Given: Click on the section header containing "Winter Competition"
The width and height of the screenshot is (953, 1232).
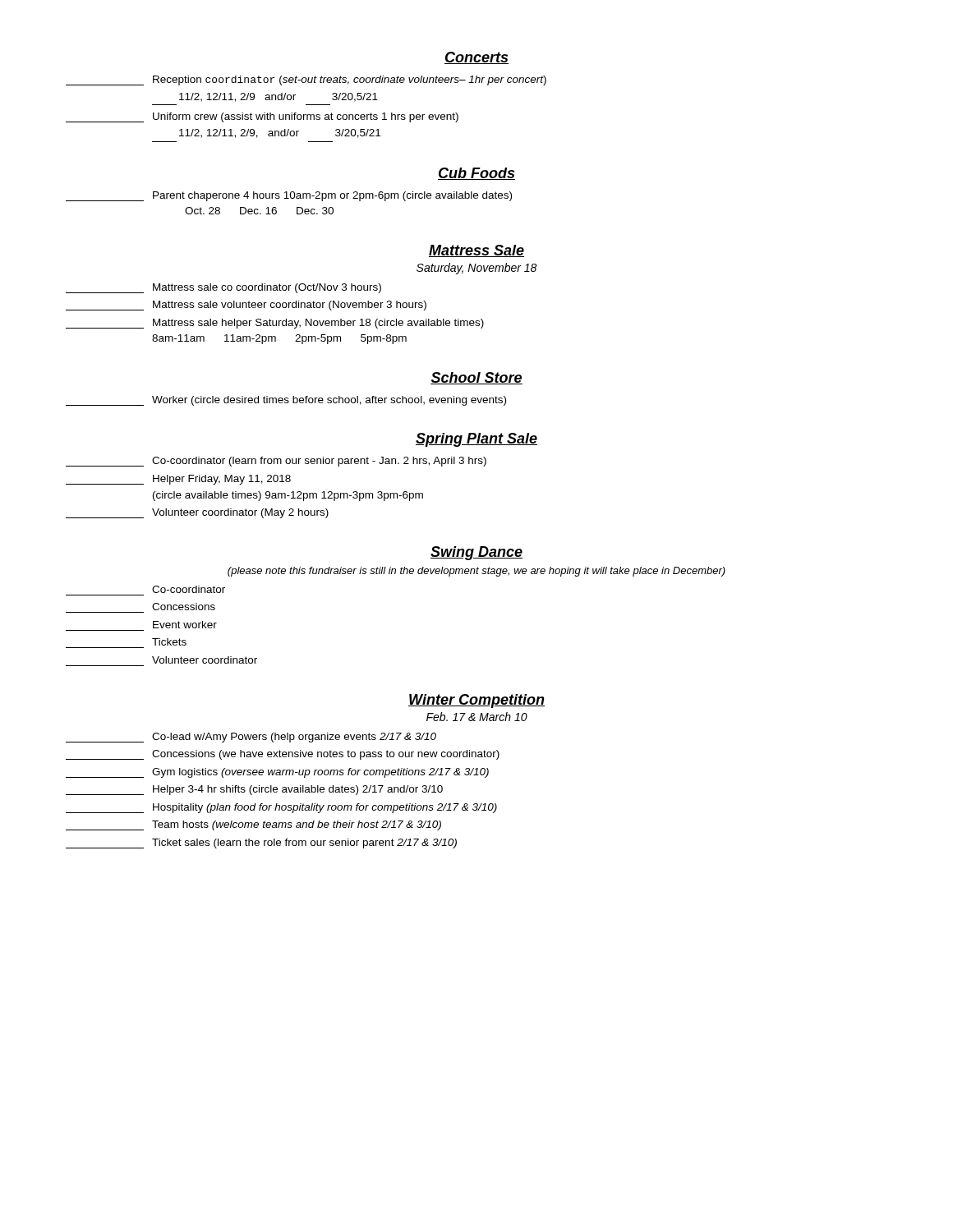Looking at the screenshot, I should coord(476,699).
